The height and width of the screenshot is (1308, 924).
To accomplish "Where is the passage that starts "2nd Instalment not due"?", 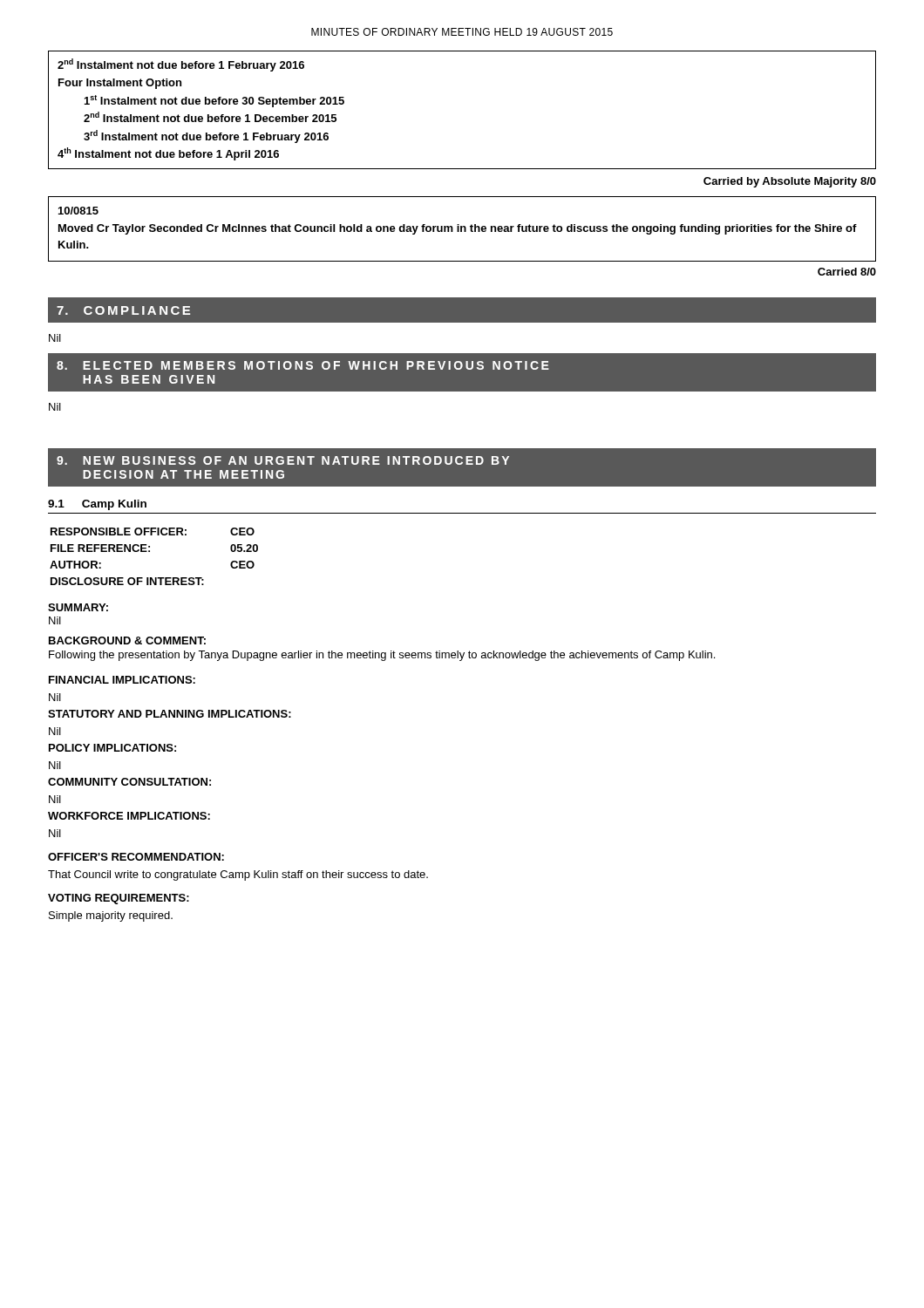I will pos(181,65).
